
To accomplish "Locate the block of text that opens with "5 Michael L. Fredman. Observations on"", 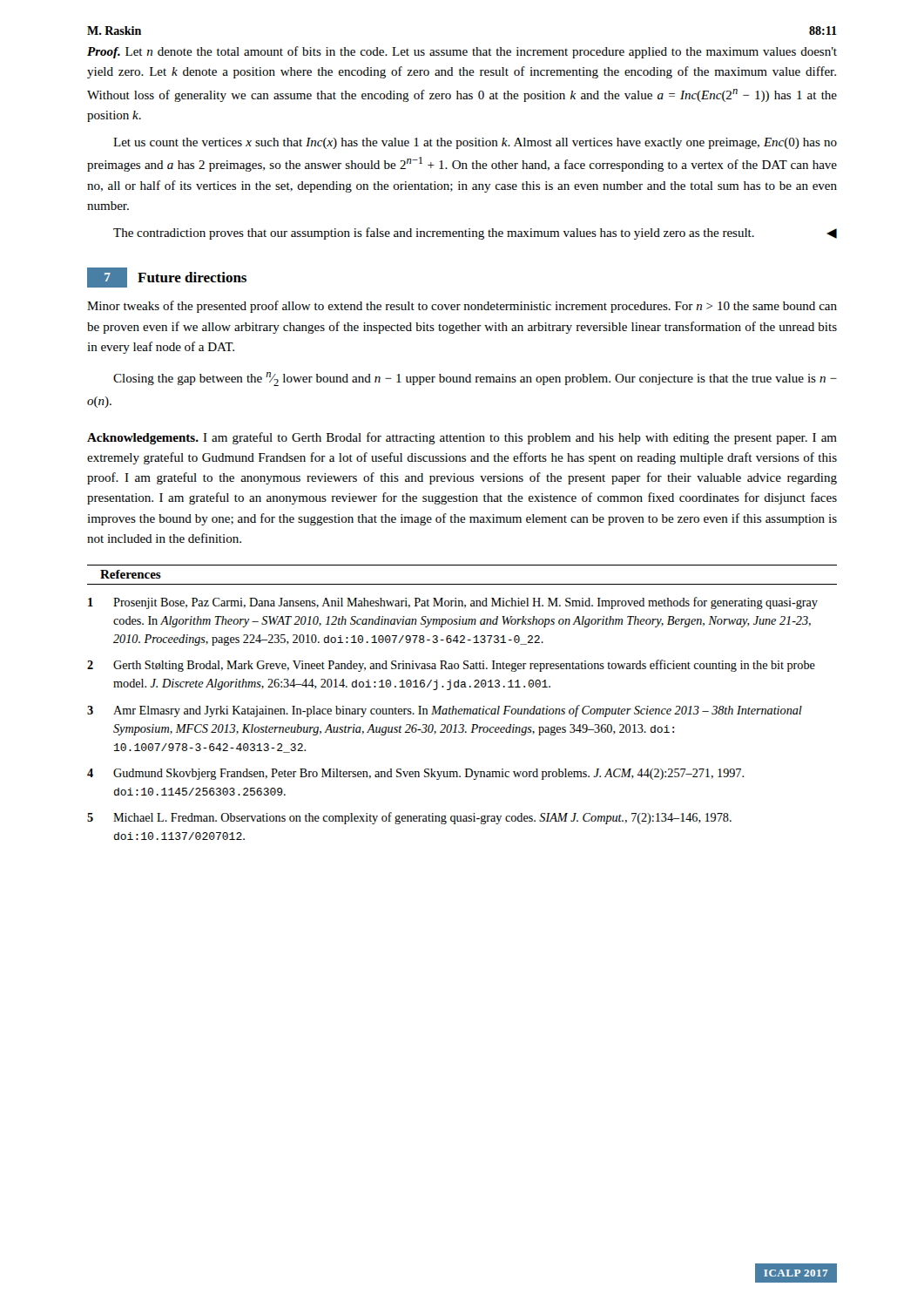I will 462,827.
